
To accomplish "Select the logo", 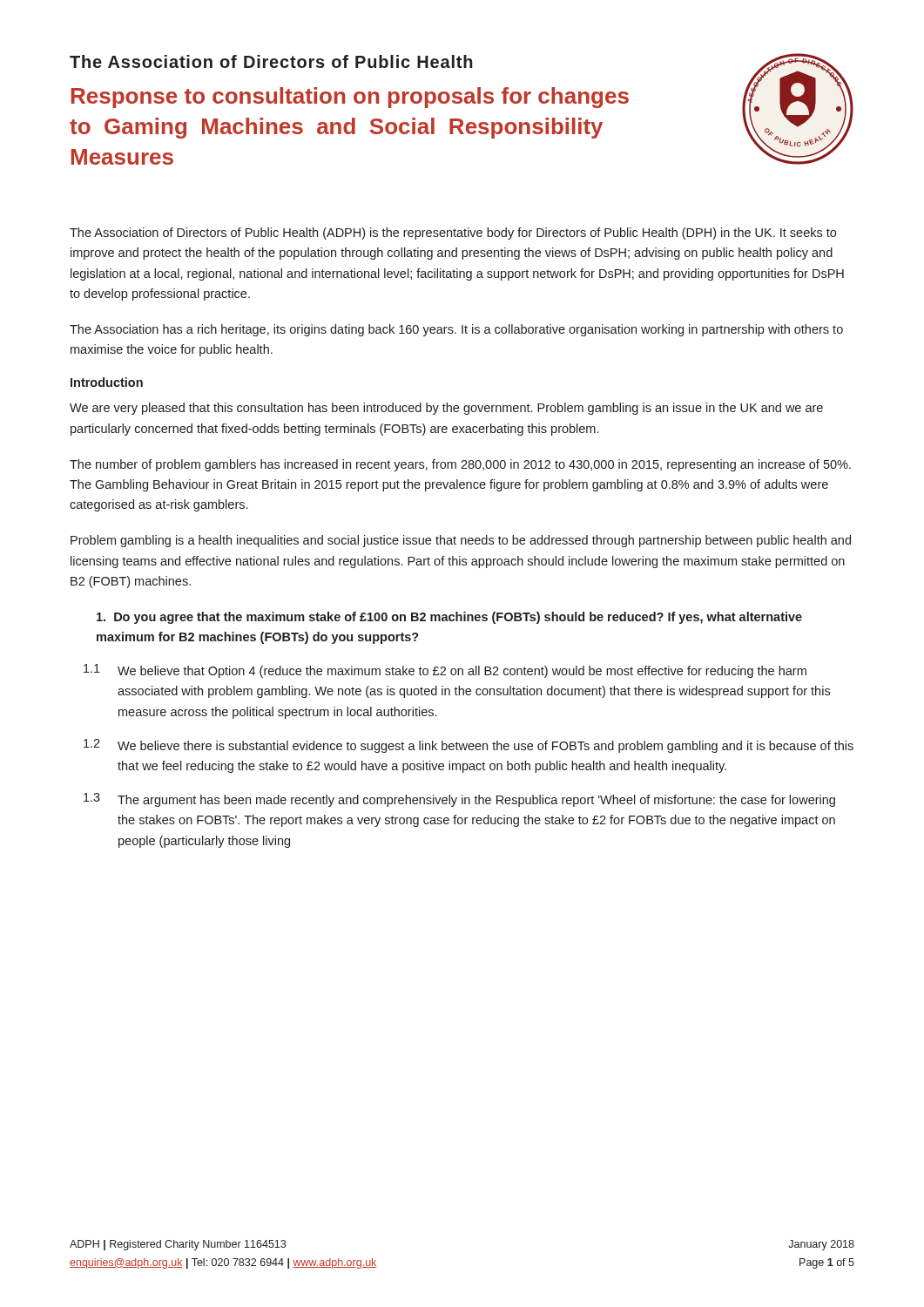I will pos(798,109).
